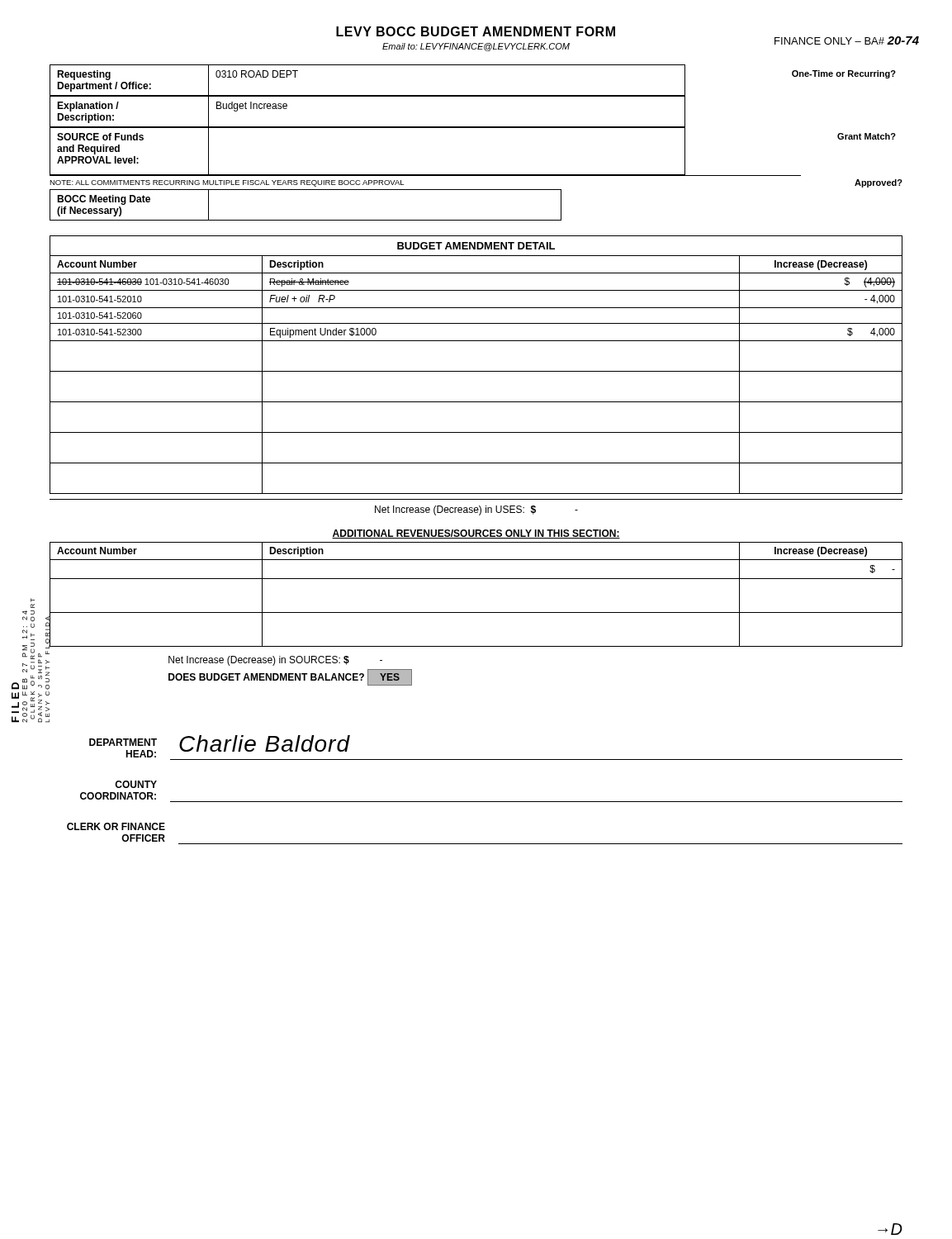Click on the table containing "BOCC Meeting Date"

tap(476, 204)
